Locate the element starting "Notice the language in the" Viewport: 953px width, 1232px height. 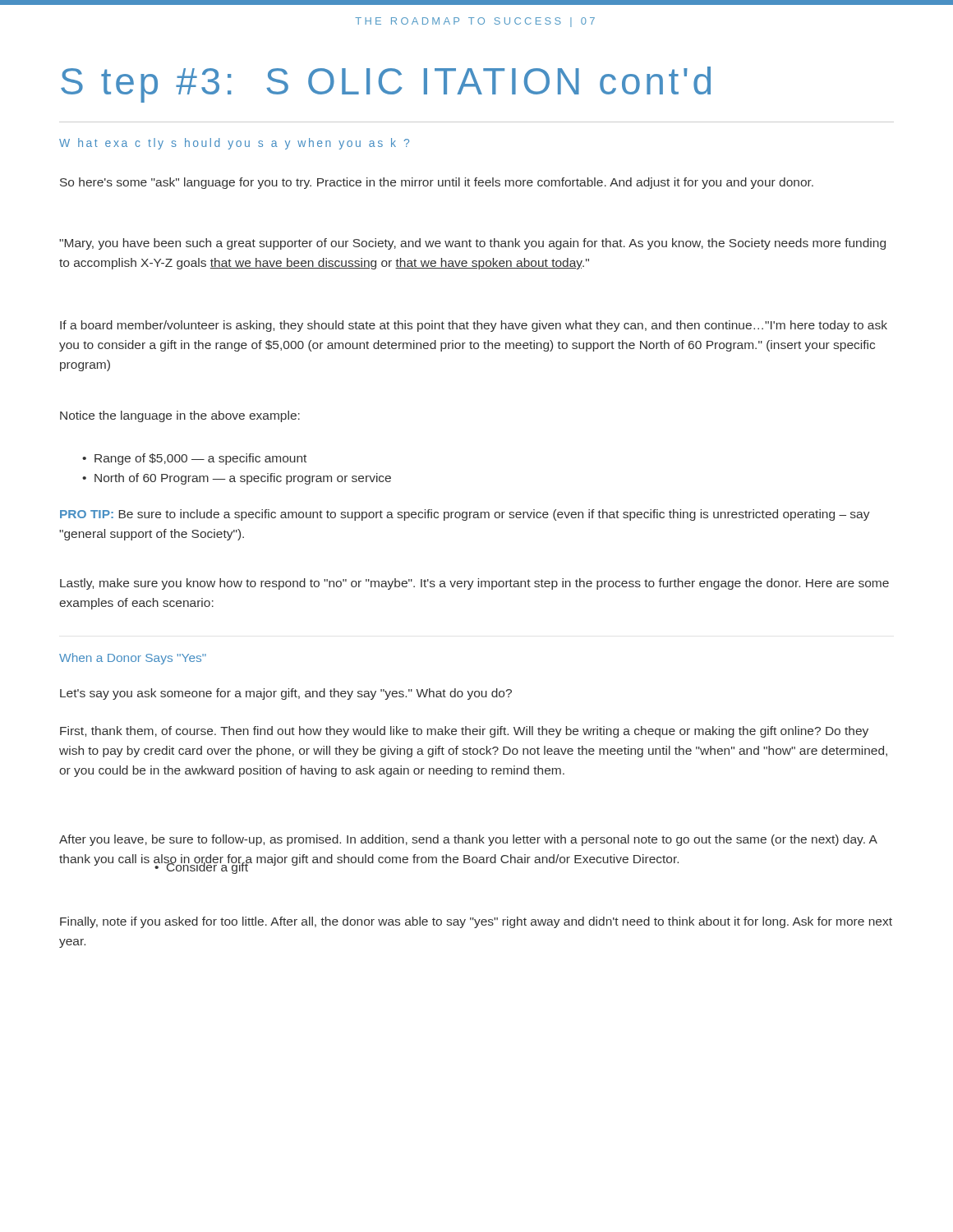[180, 415]
